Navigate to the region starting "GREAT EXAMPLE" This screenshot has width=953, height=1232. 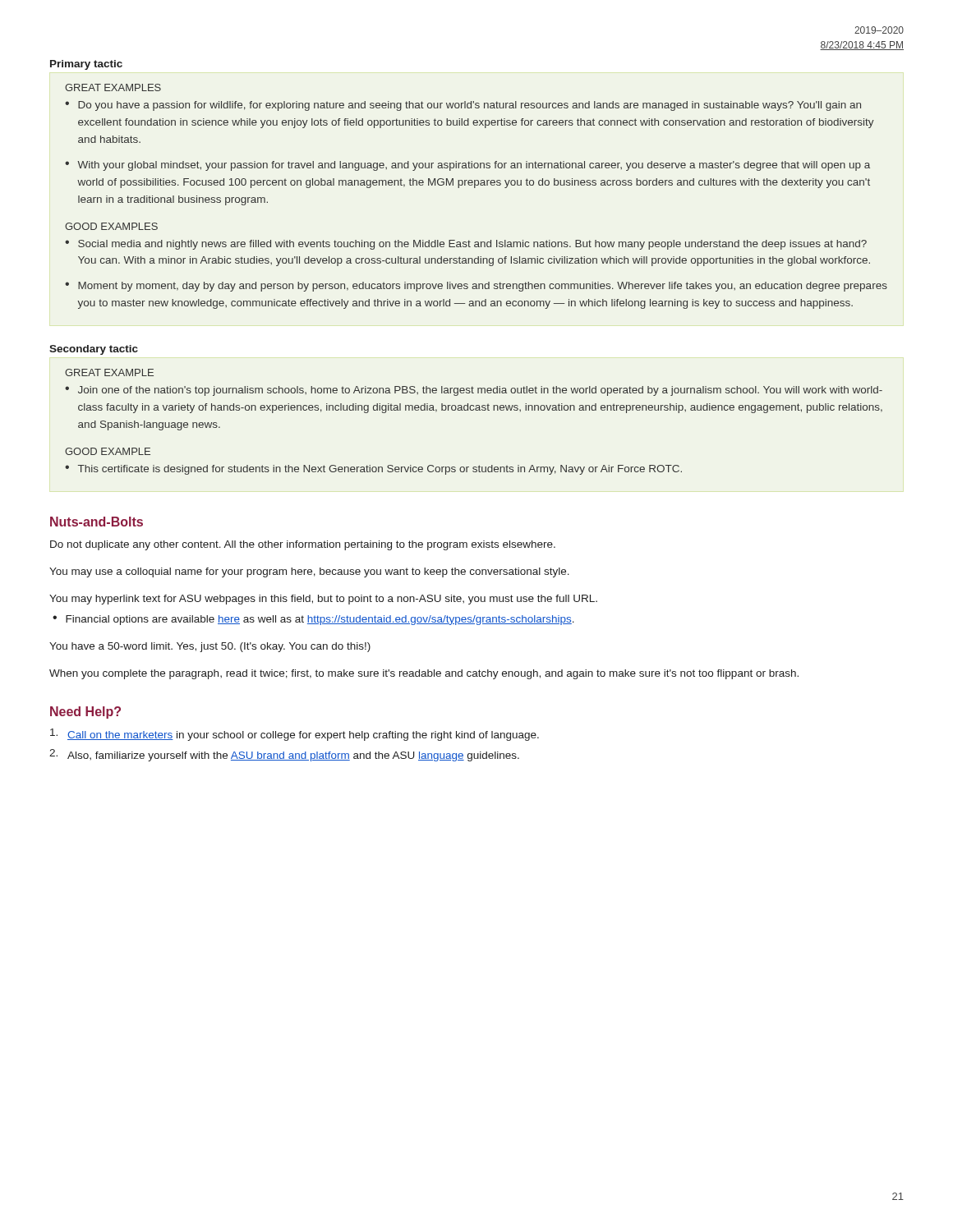[x=109, y=373]
